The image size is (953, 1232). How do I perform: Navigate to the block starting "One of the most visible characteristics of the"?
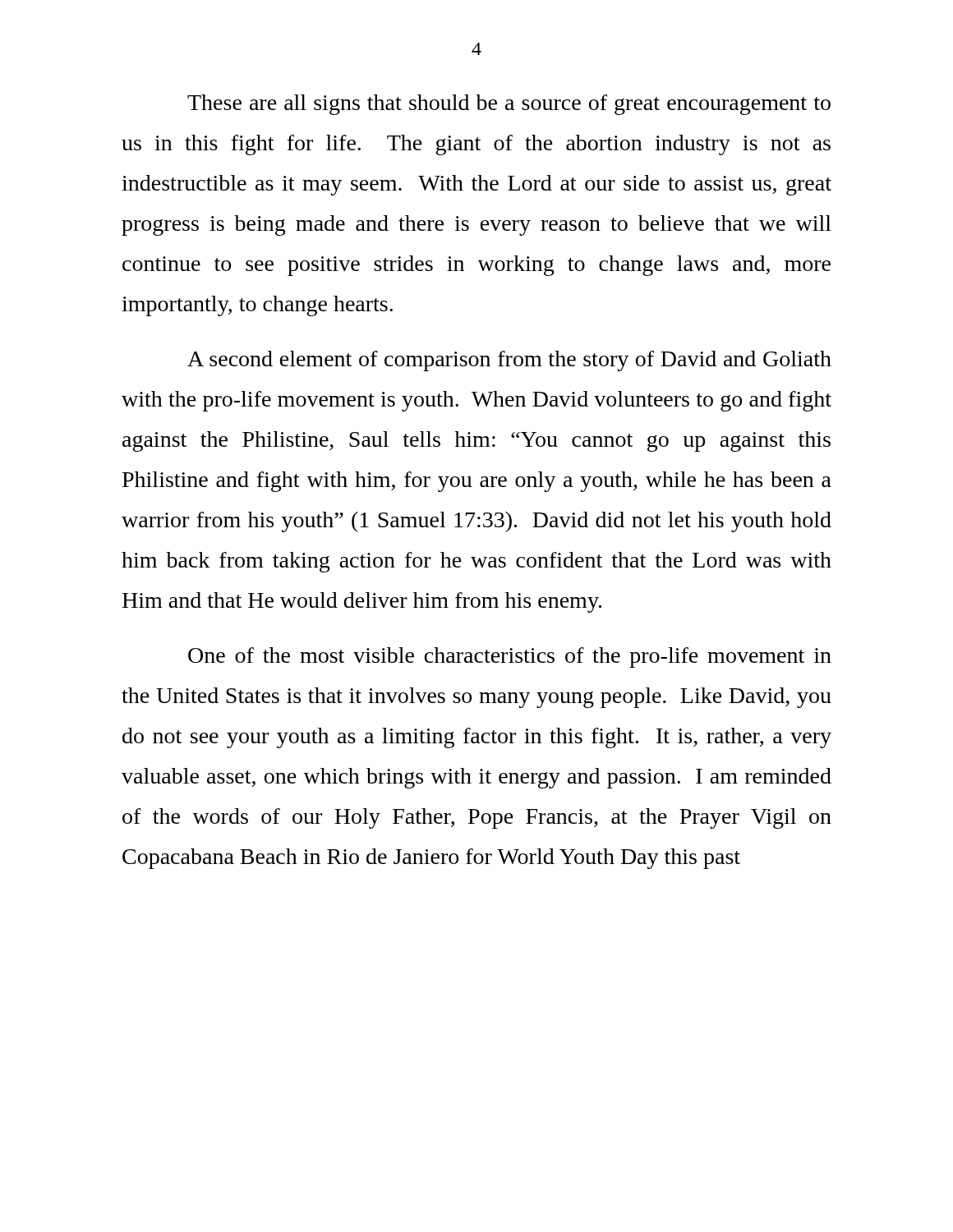click(x=510, y=657)
